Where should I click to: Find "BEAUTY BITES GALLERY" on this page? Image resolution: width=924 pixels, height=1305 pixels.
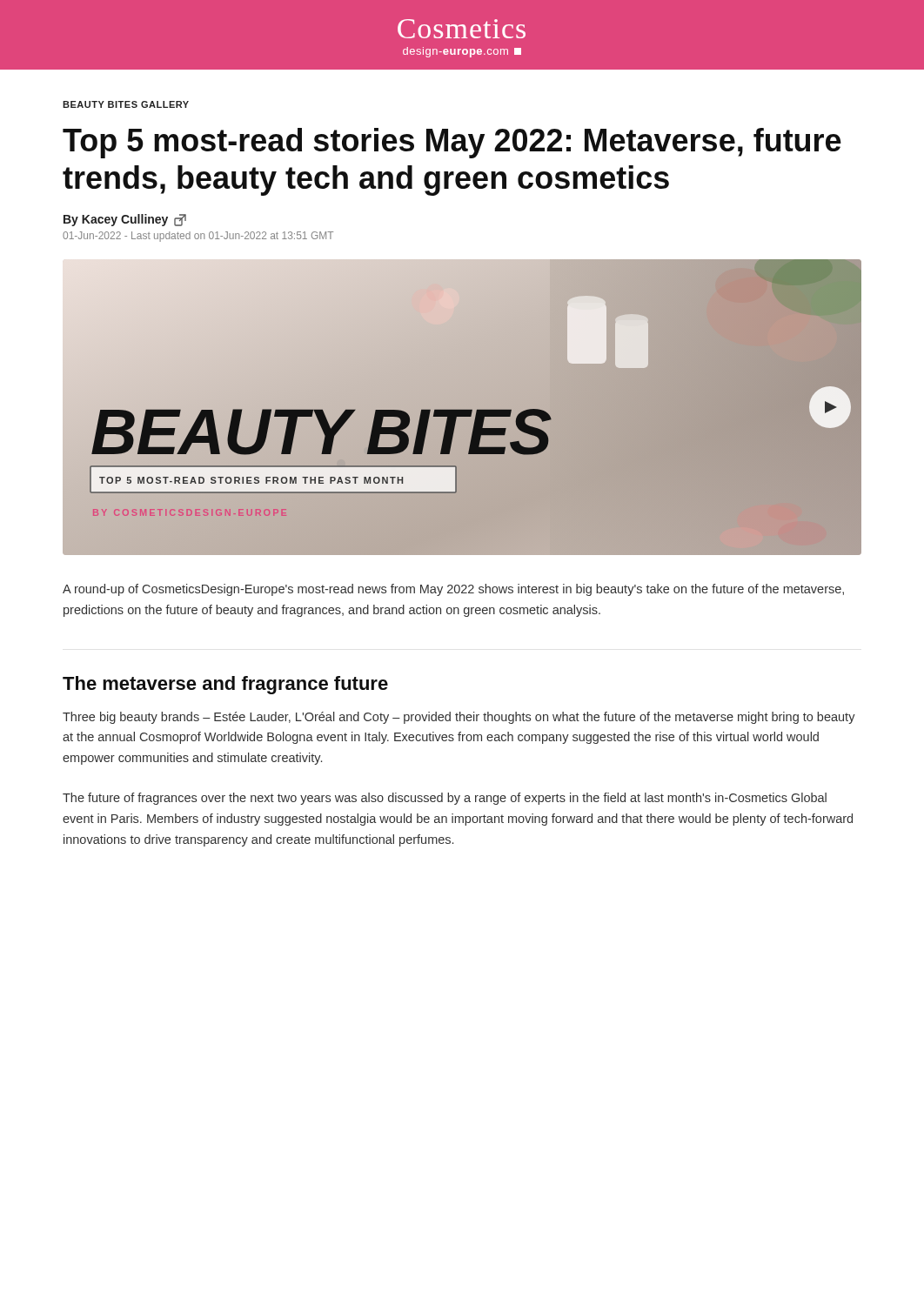tap(126, 104)
